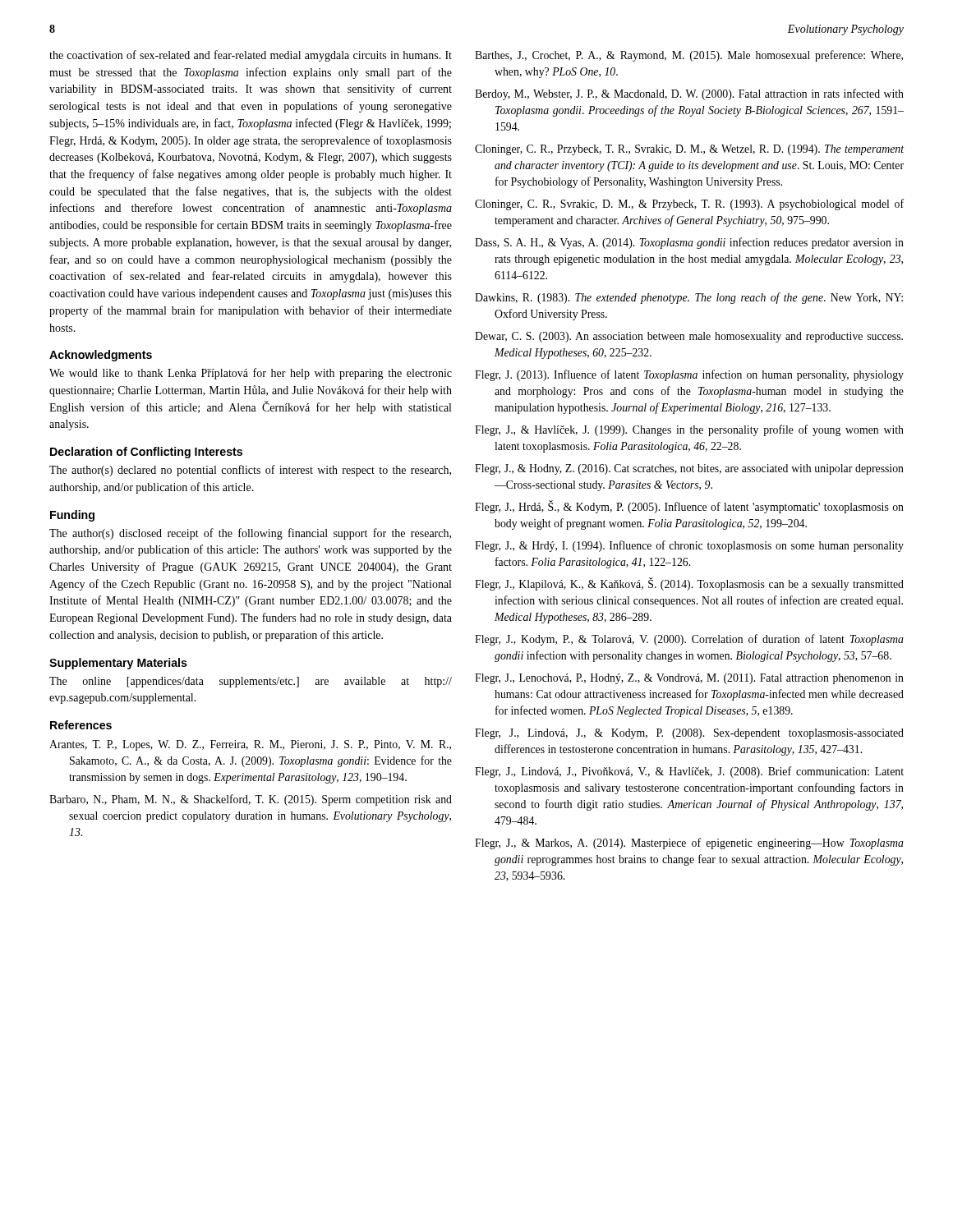The image size is (953, 1232).
Task: Select the element starting "The author(s) disclosed"
Action: (251, 585)
